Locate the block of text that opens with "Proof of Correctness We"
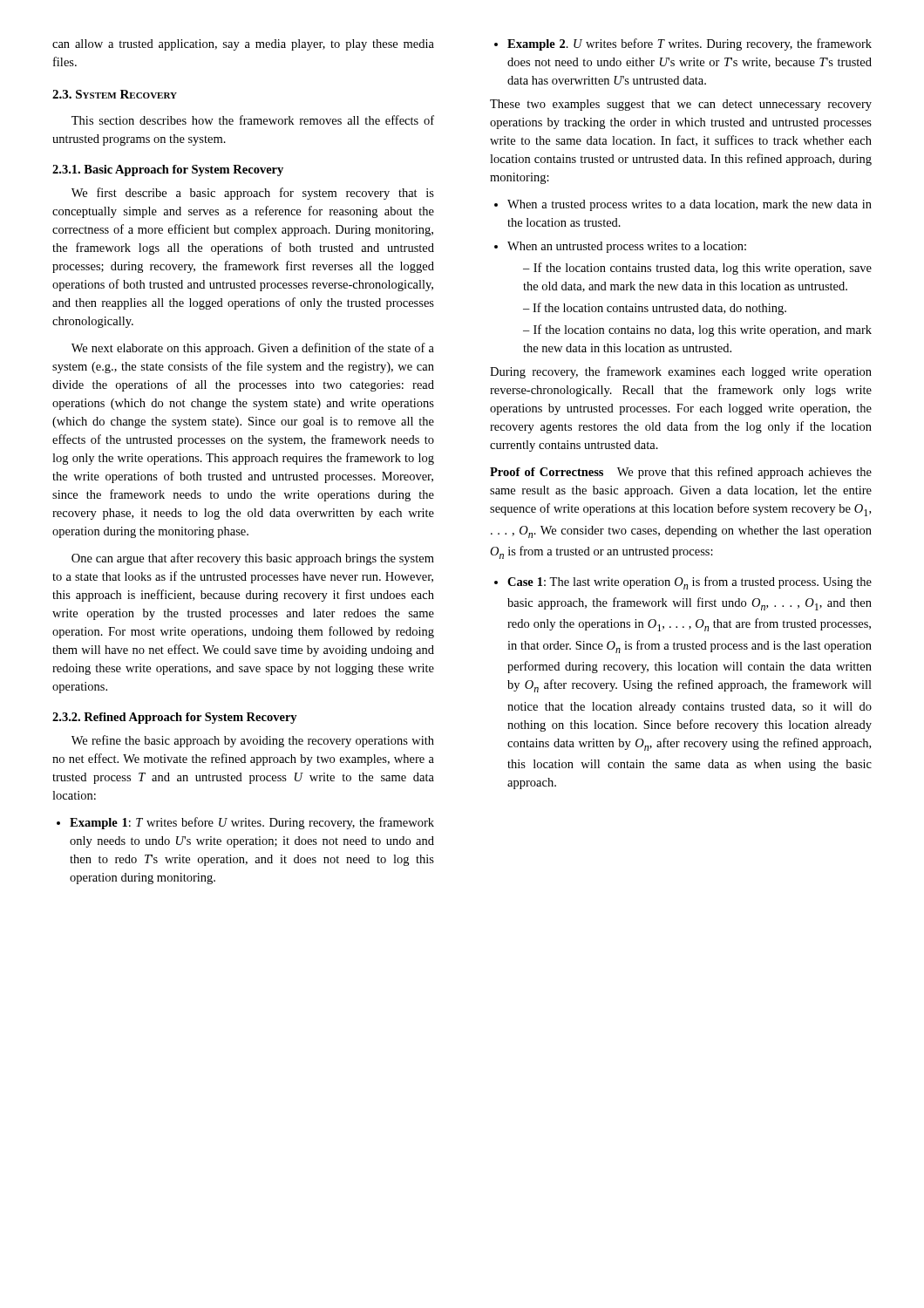Screen dimensions: 1308x924 [681, 514]
